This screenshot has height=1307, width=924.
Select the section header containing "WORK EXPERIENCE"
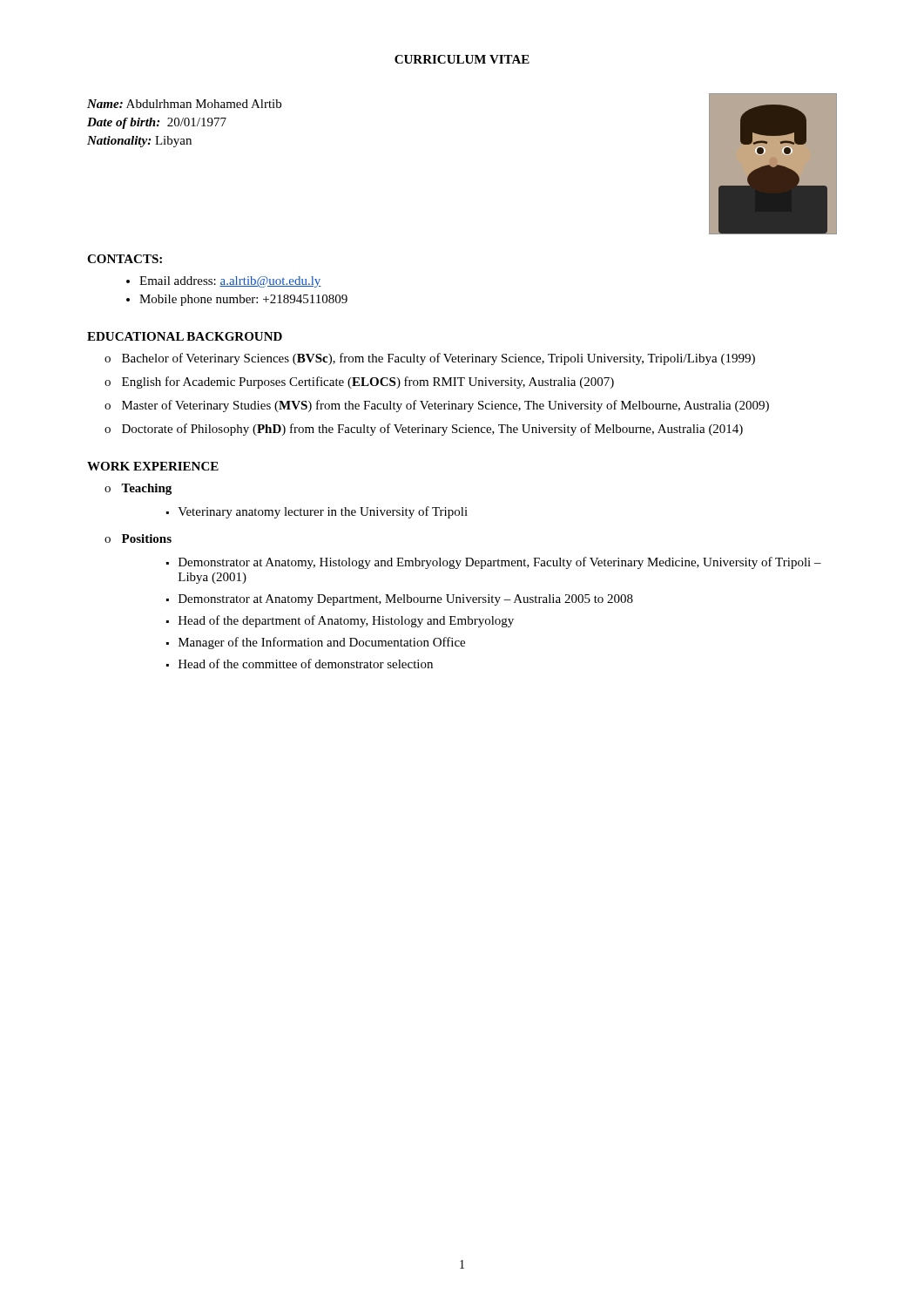click(153, 466)
